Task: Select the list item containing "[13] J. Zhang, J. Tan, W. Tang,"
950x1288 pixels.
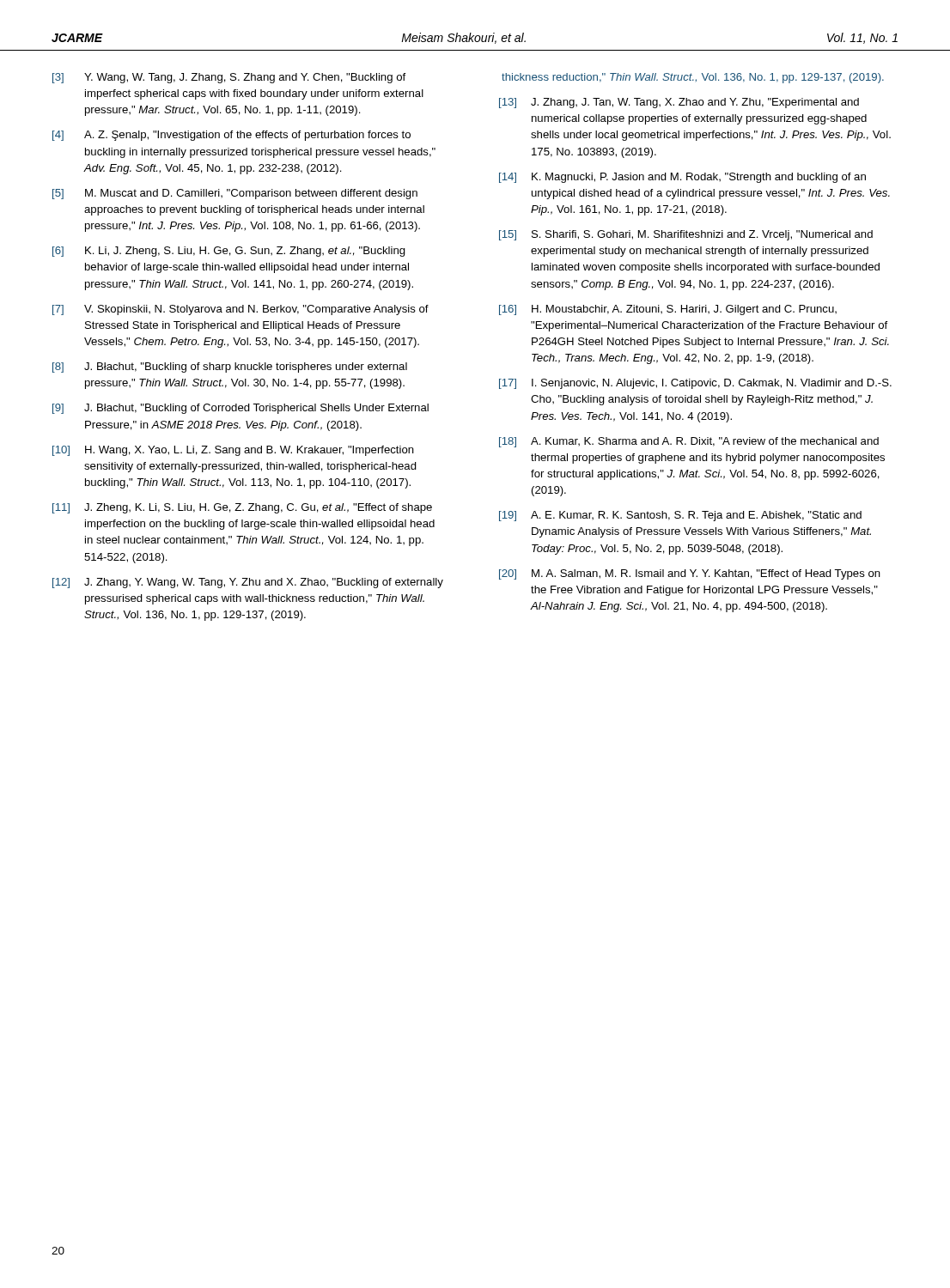Action: (x=696, y=127)
